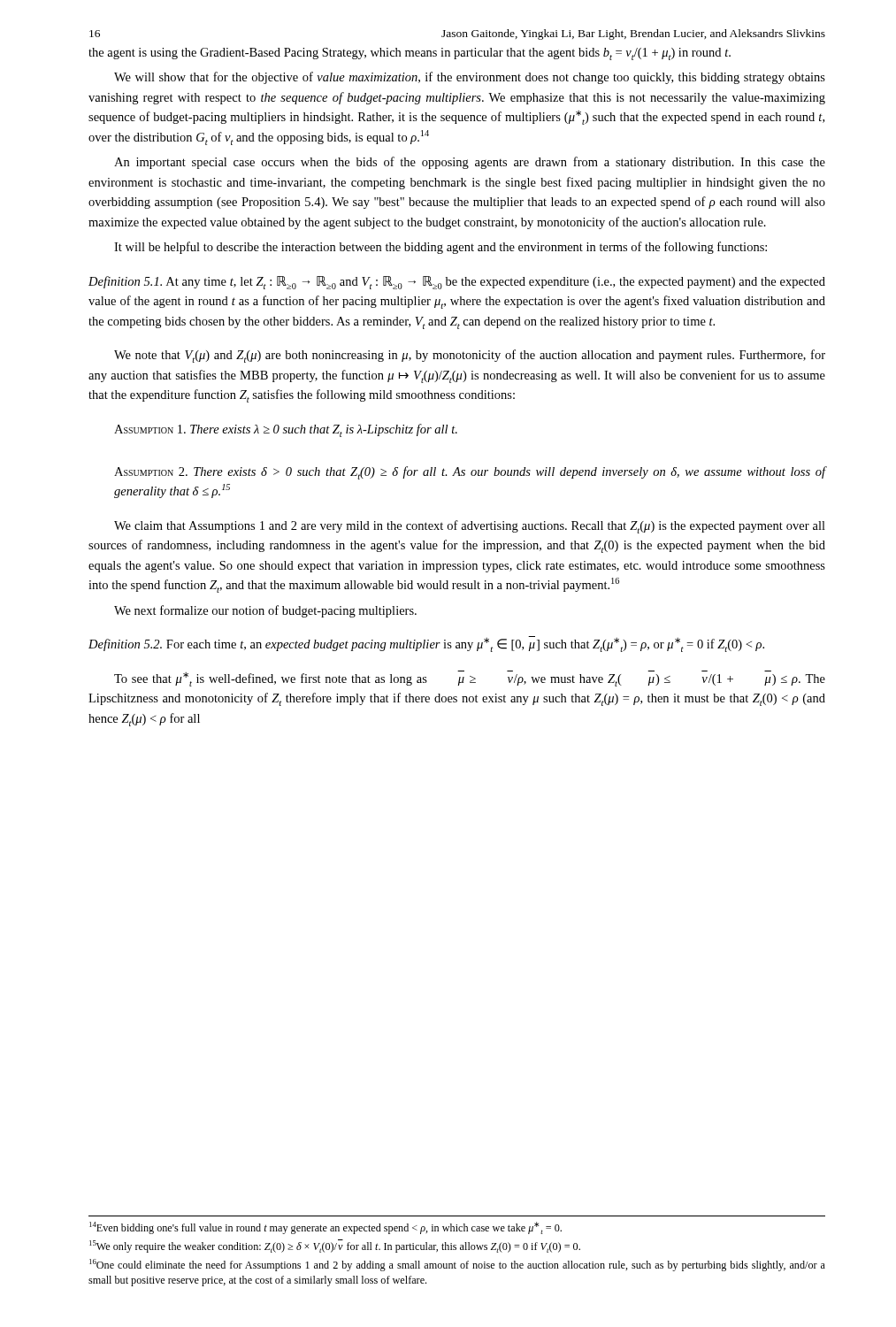Locate the text starting "We note that"

[457, 375]
